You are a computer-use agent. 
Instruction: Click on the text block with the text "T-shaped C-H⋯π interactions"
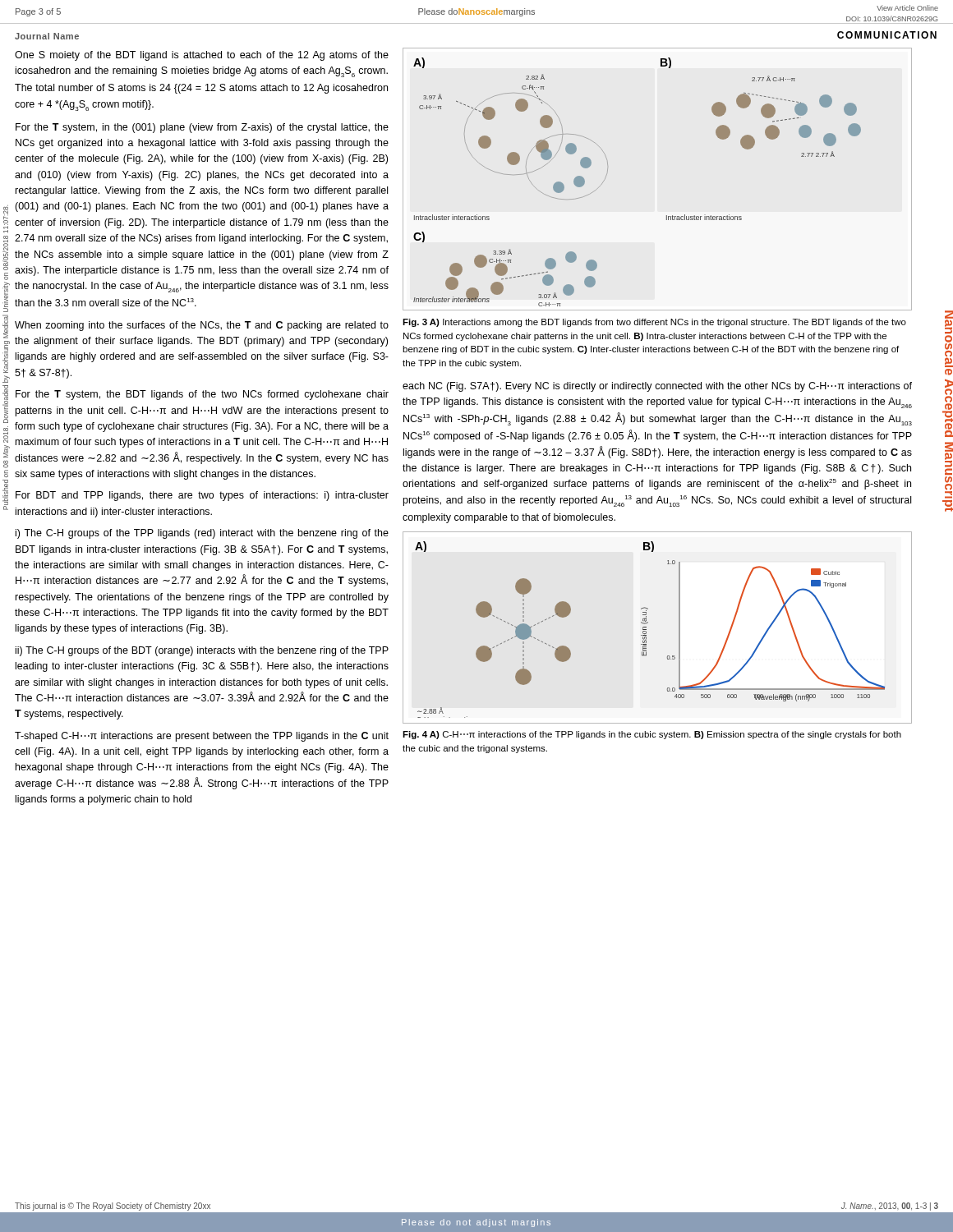[202, 768]
